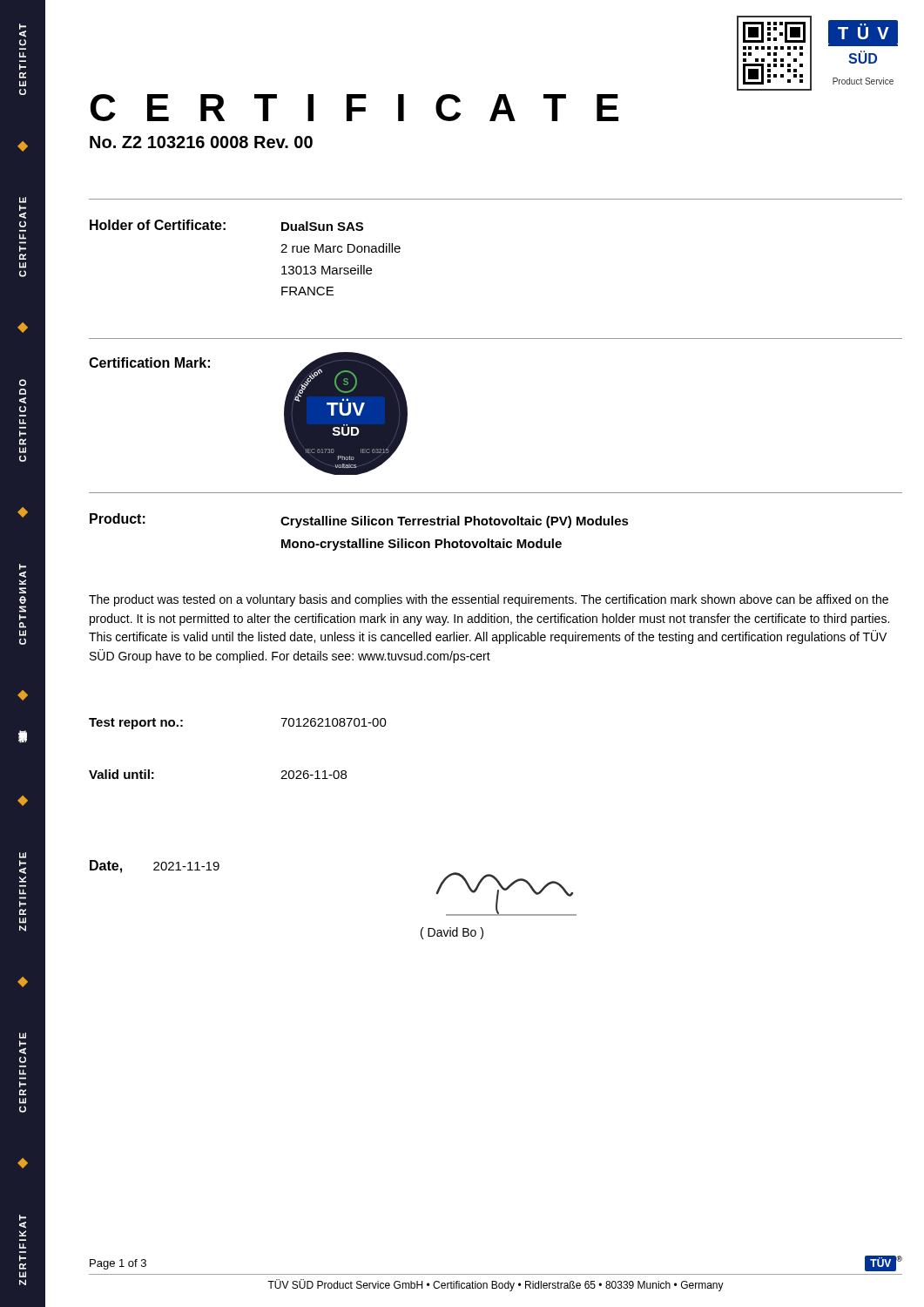Click on the illustration
Screen dimensions: 1307x924
pyautogui.click(x=507, y=884)
